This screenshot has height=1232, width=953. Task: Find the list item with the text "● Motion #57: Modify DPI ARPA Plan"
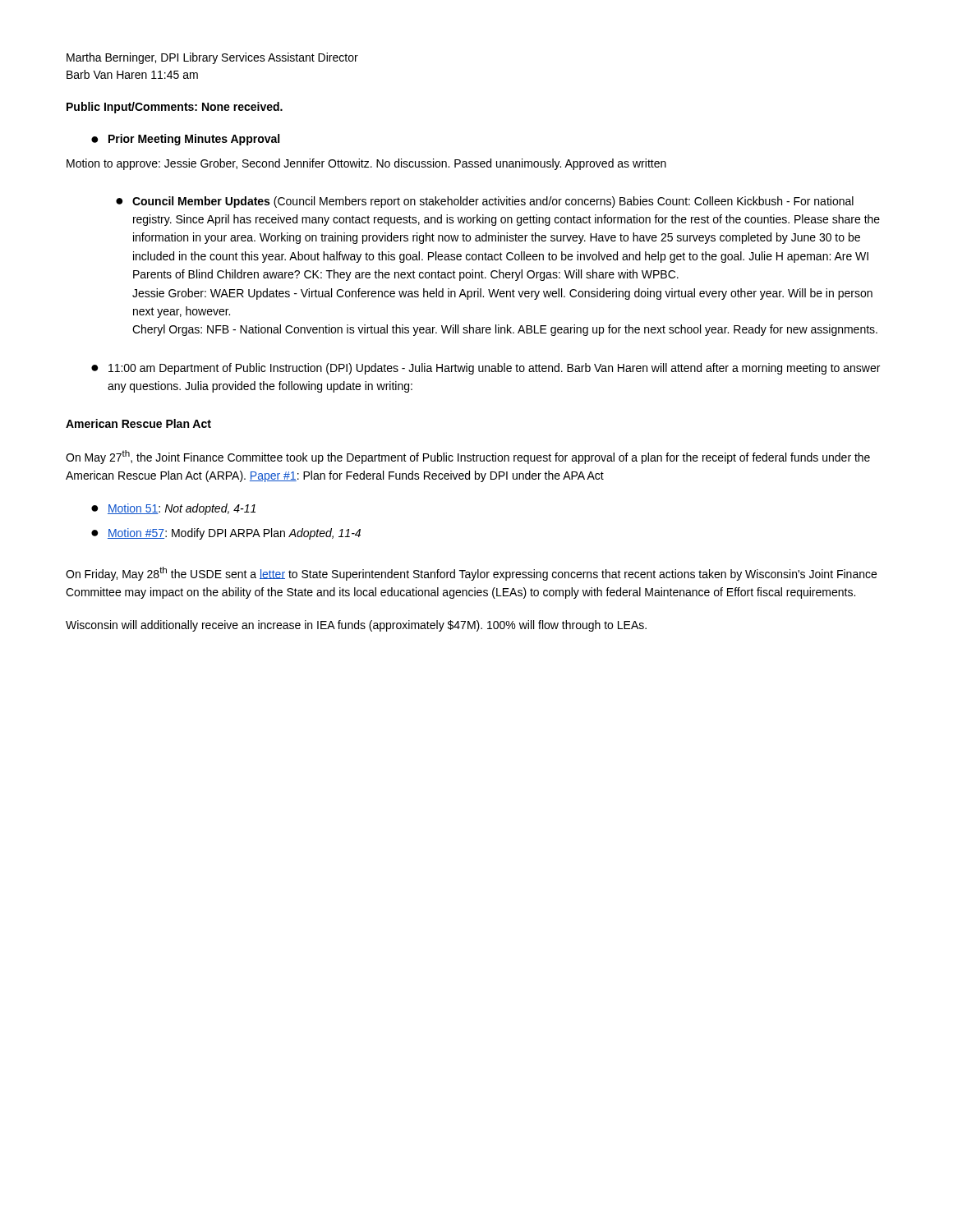226,534
